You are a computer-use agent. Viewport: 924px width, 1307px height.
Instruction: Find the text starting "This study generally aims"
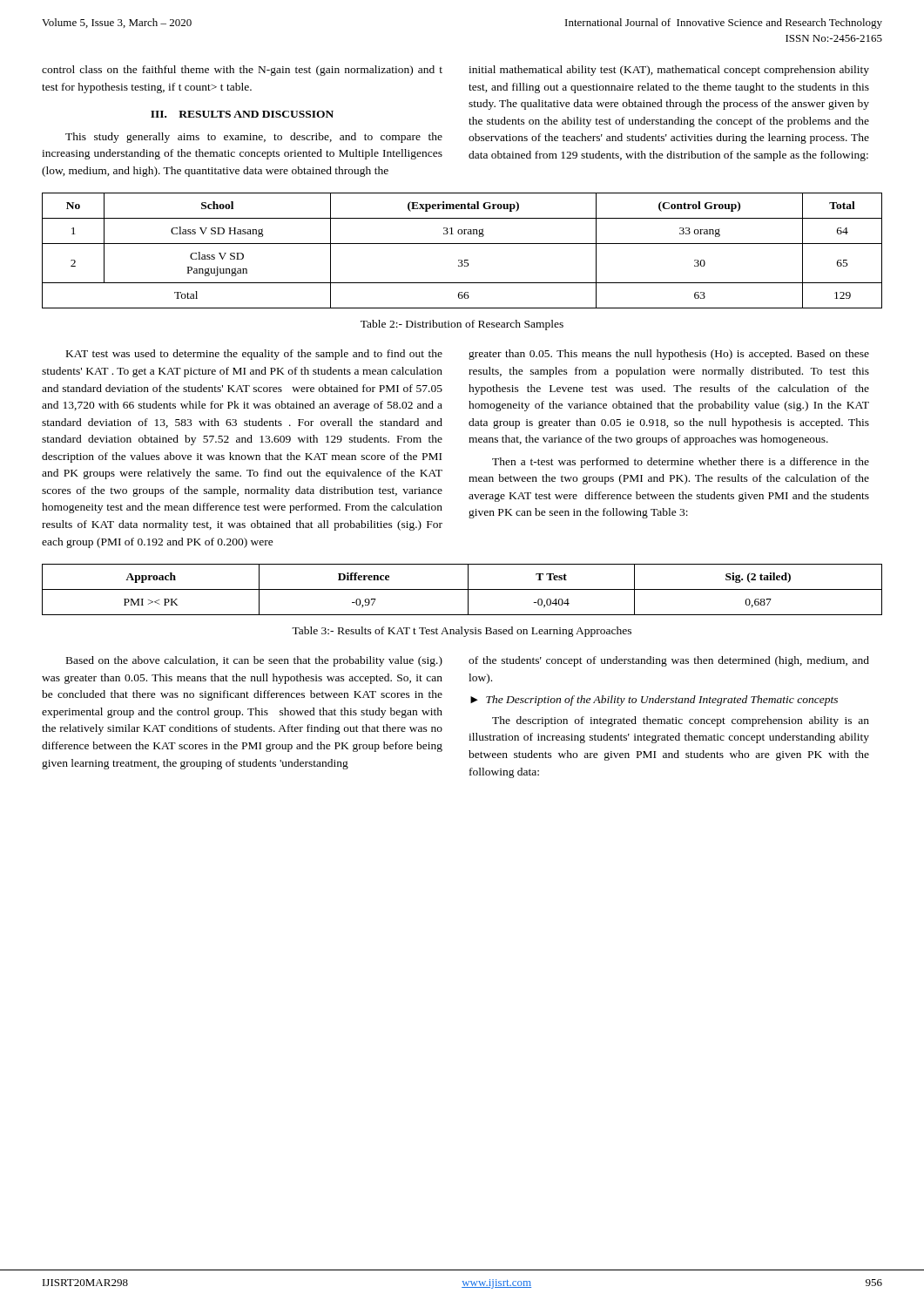click(x=242, y=153)
